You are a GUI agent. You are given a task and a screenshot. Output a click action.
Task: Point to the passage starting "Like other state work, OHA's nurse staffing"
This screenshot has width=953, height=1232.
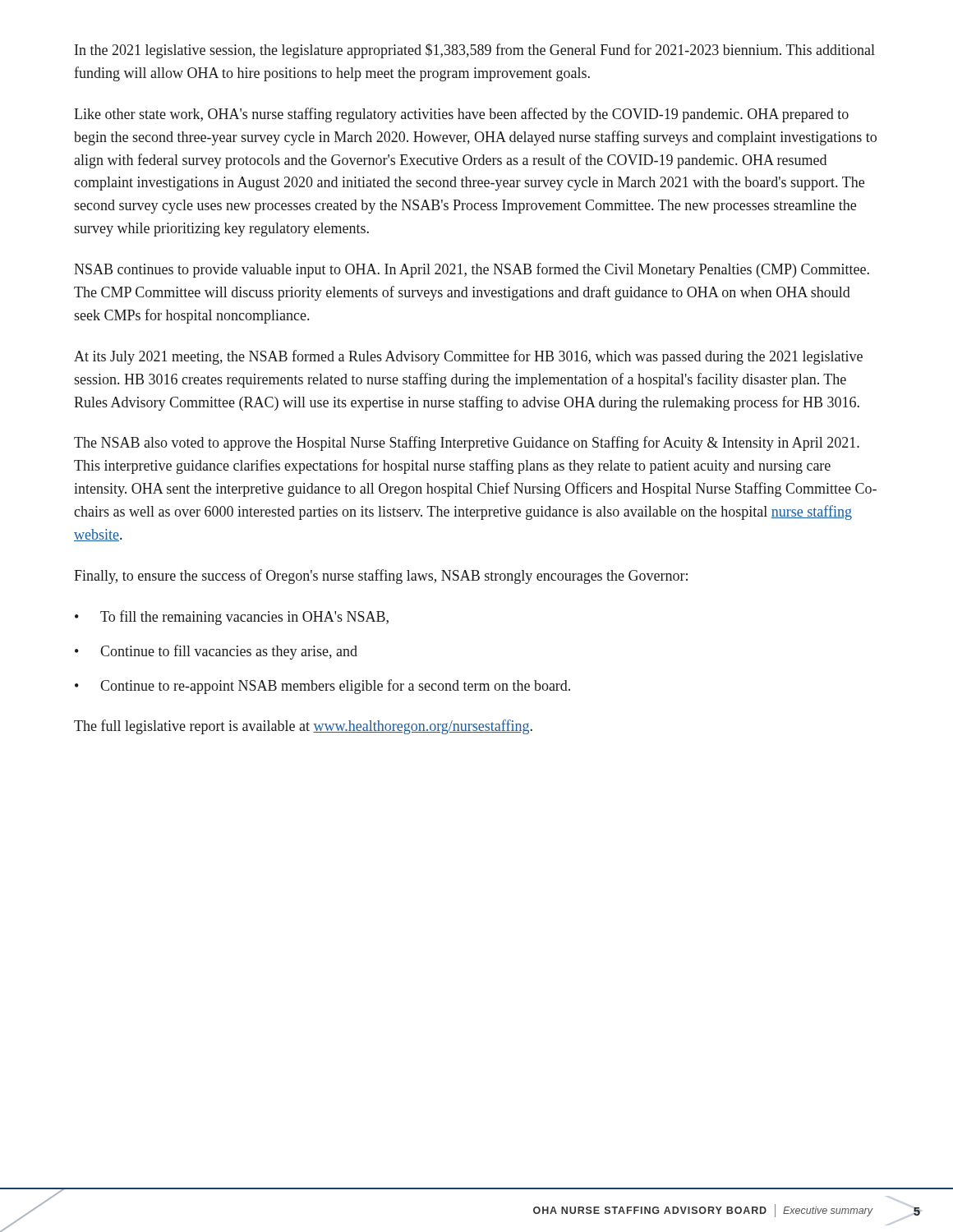(x=476, y=171)
